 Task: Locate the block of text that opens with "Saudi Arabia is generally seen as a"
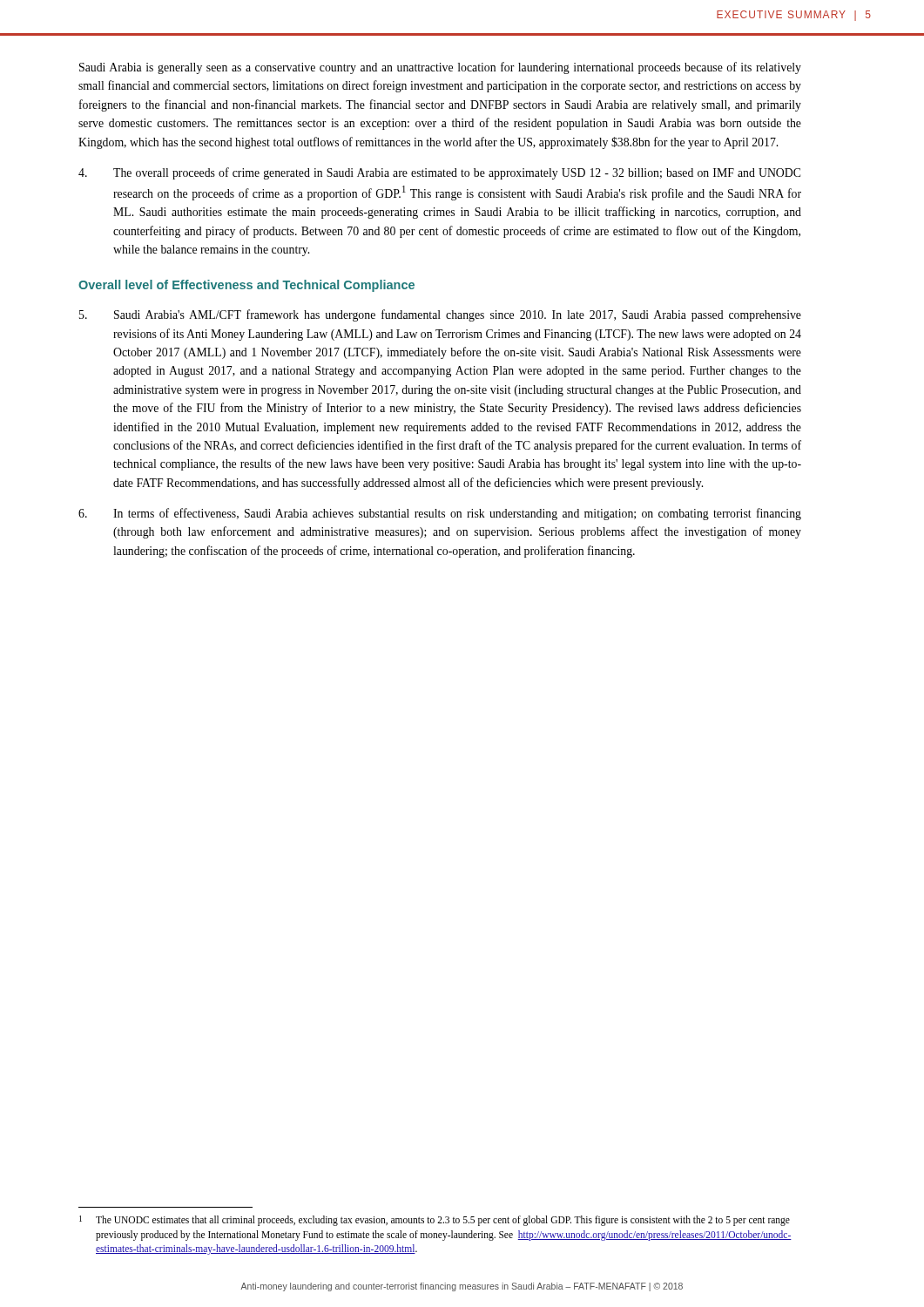[x=440, y=105]
